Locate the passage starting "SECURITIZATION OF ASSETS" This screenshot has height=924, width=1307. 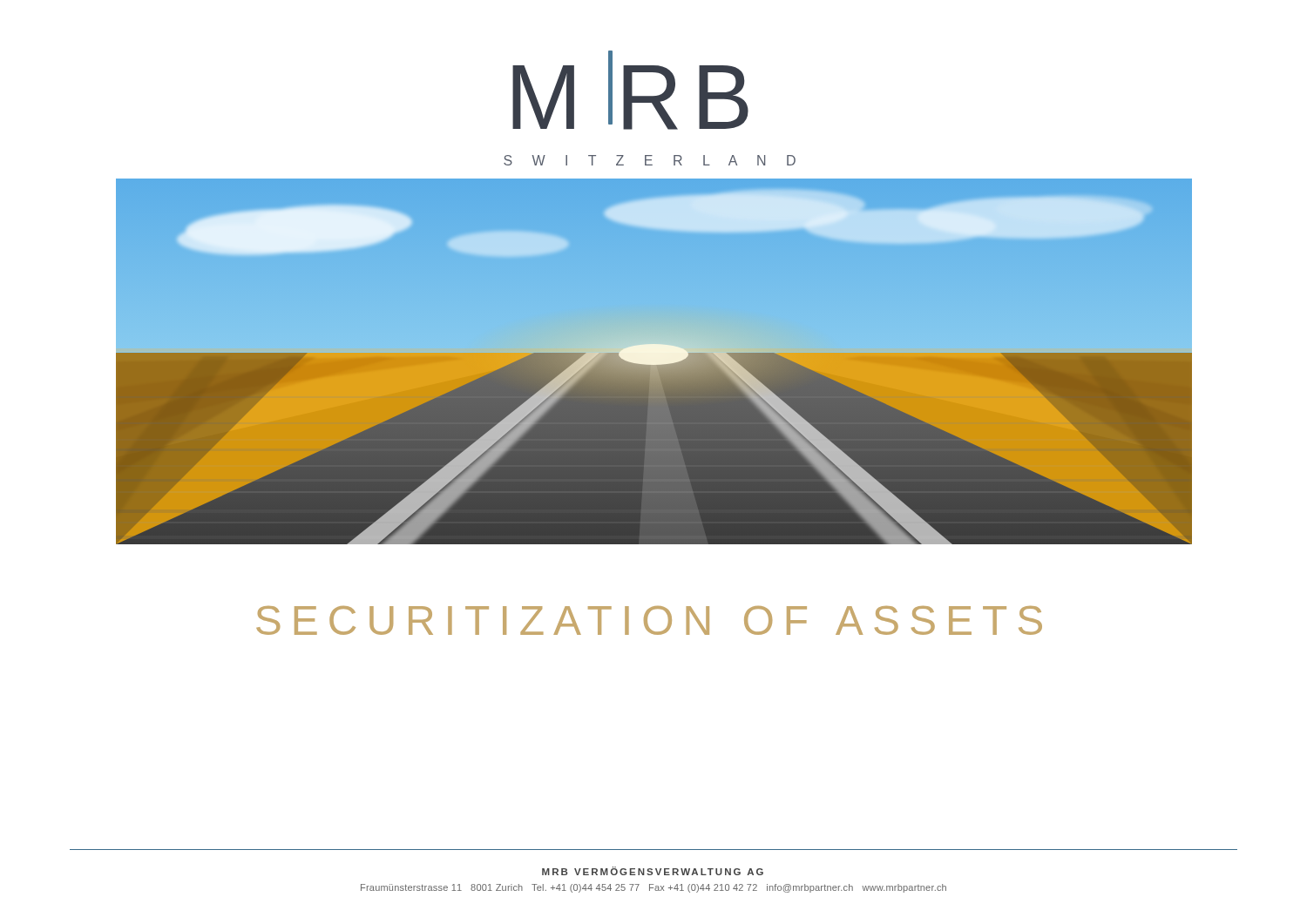click(654, 621)
